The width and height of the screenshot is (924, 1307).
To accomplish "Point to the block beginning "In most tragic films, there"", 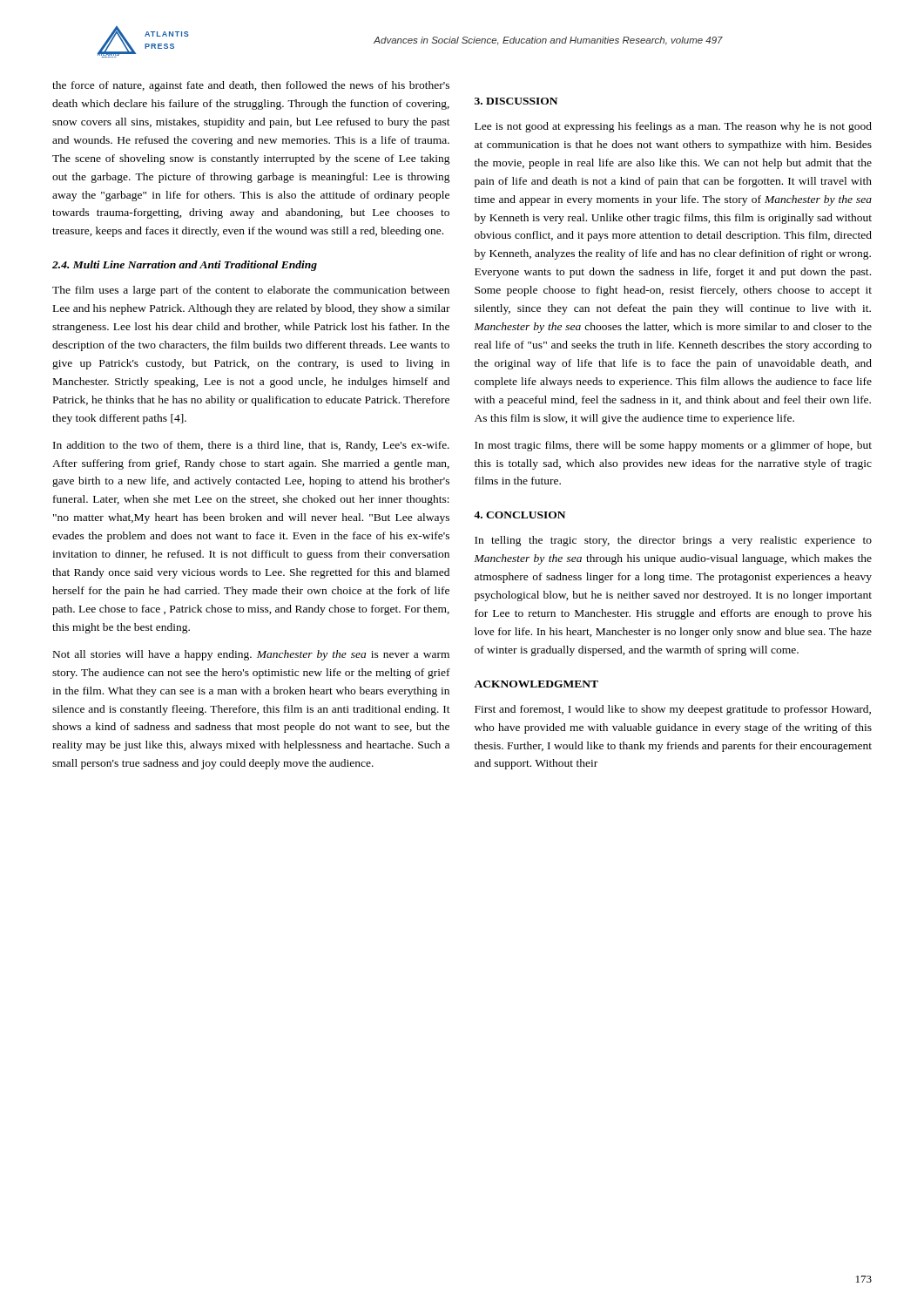I will tap(673, 463).
